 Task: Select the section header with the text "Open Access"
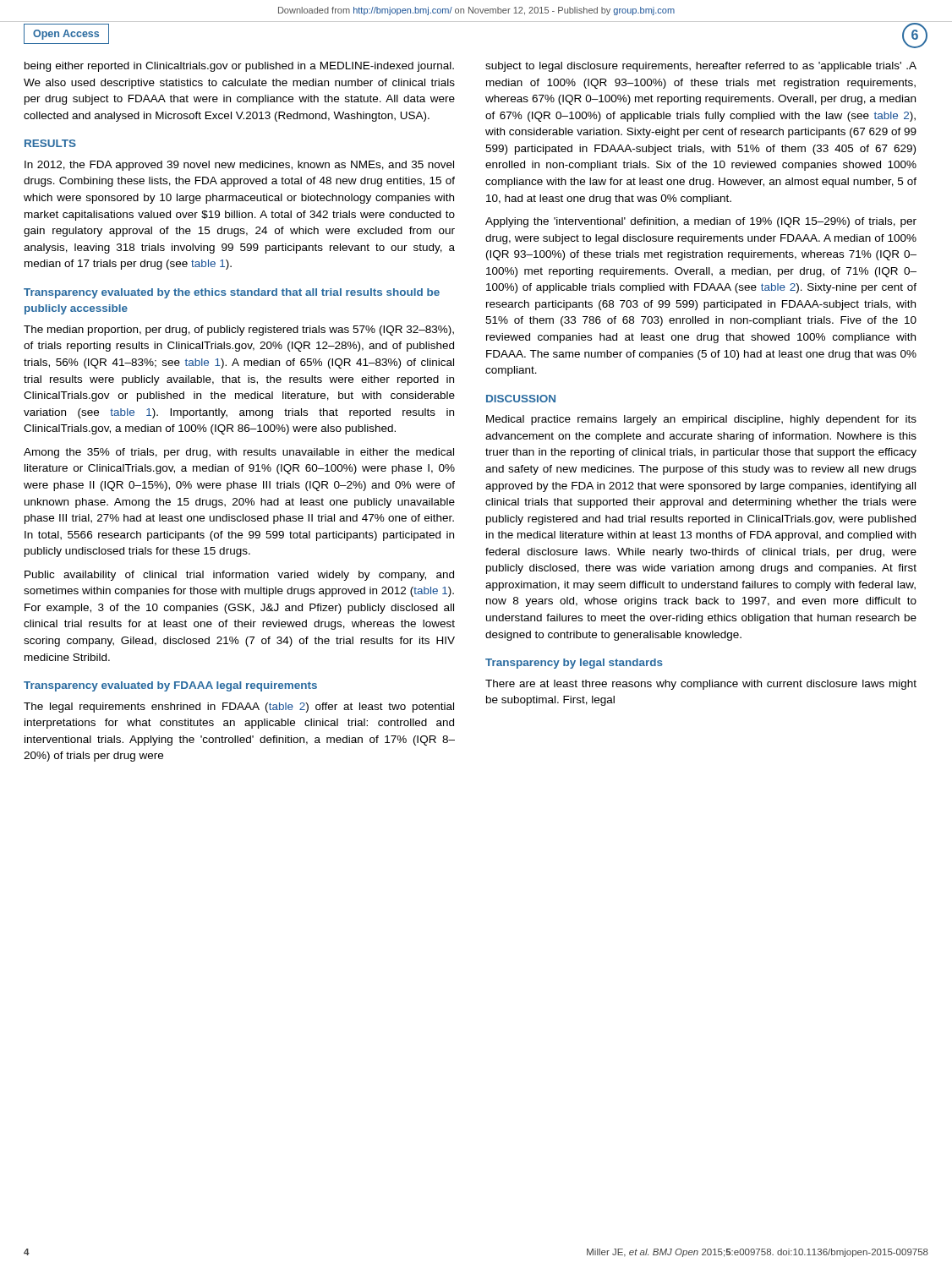point(66,34)
